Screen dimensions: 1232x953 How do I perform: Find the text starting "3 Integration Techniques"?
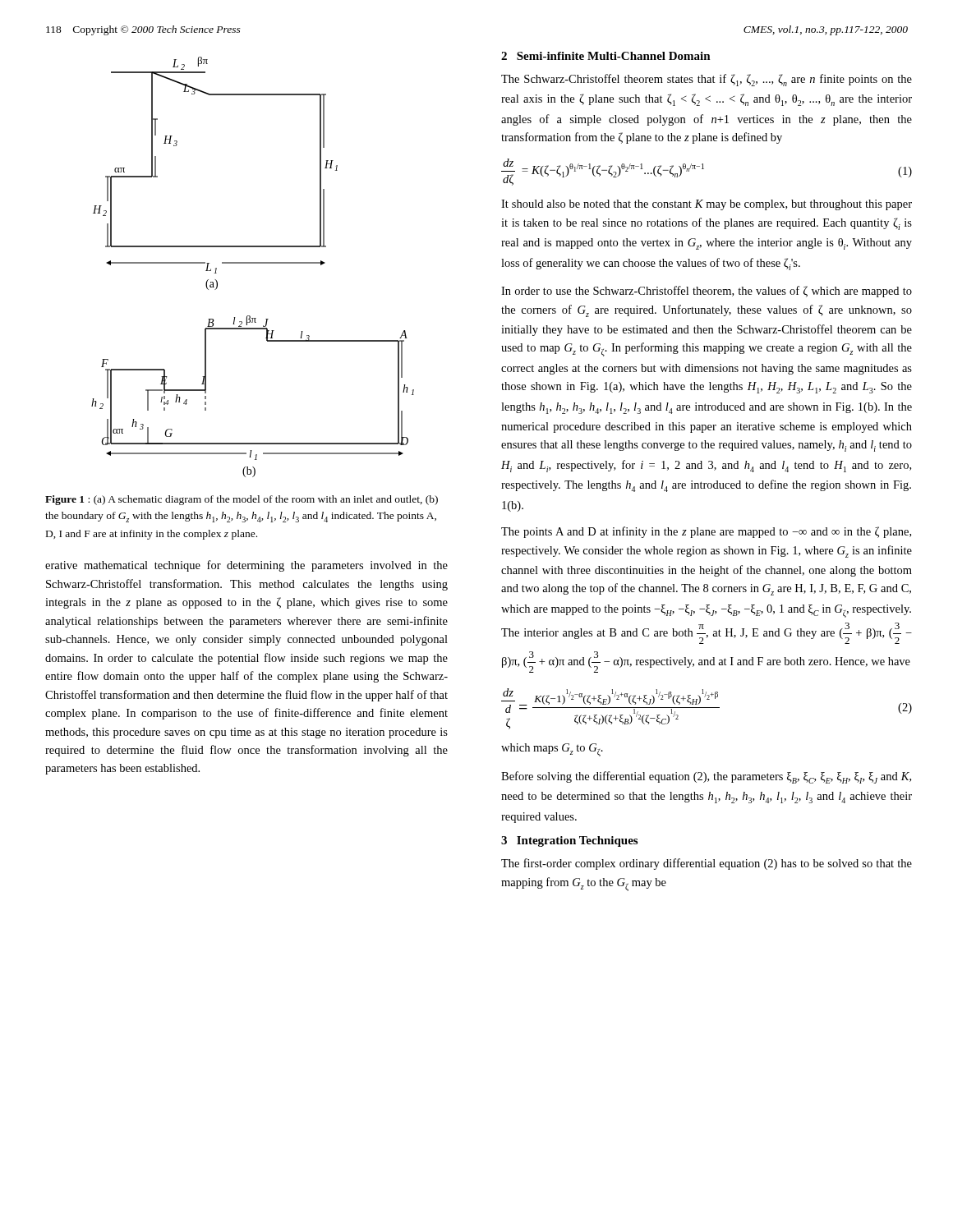pos(570,840)
